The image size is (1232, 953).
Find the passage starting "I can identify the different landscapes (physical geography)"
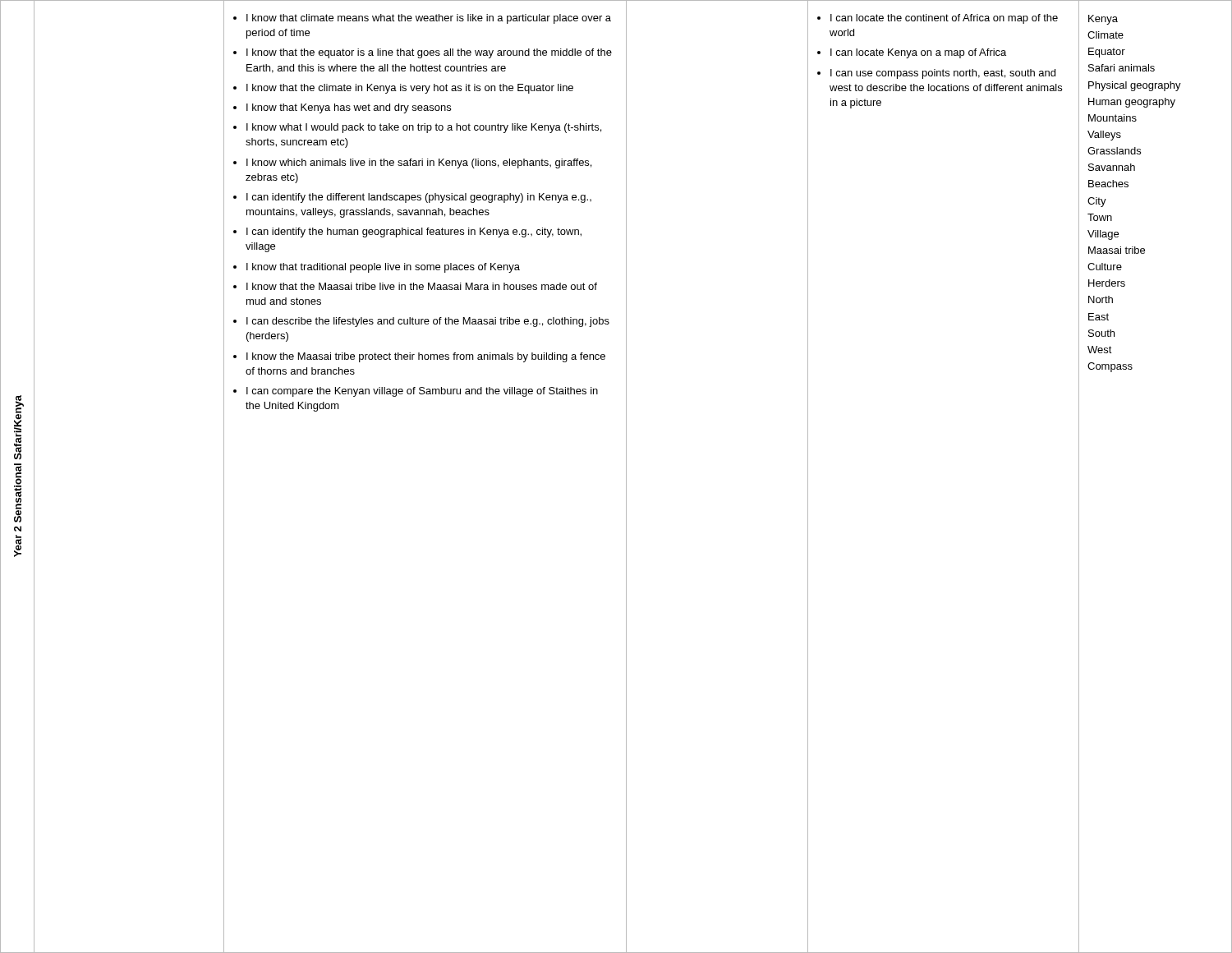point(419,204)
